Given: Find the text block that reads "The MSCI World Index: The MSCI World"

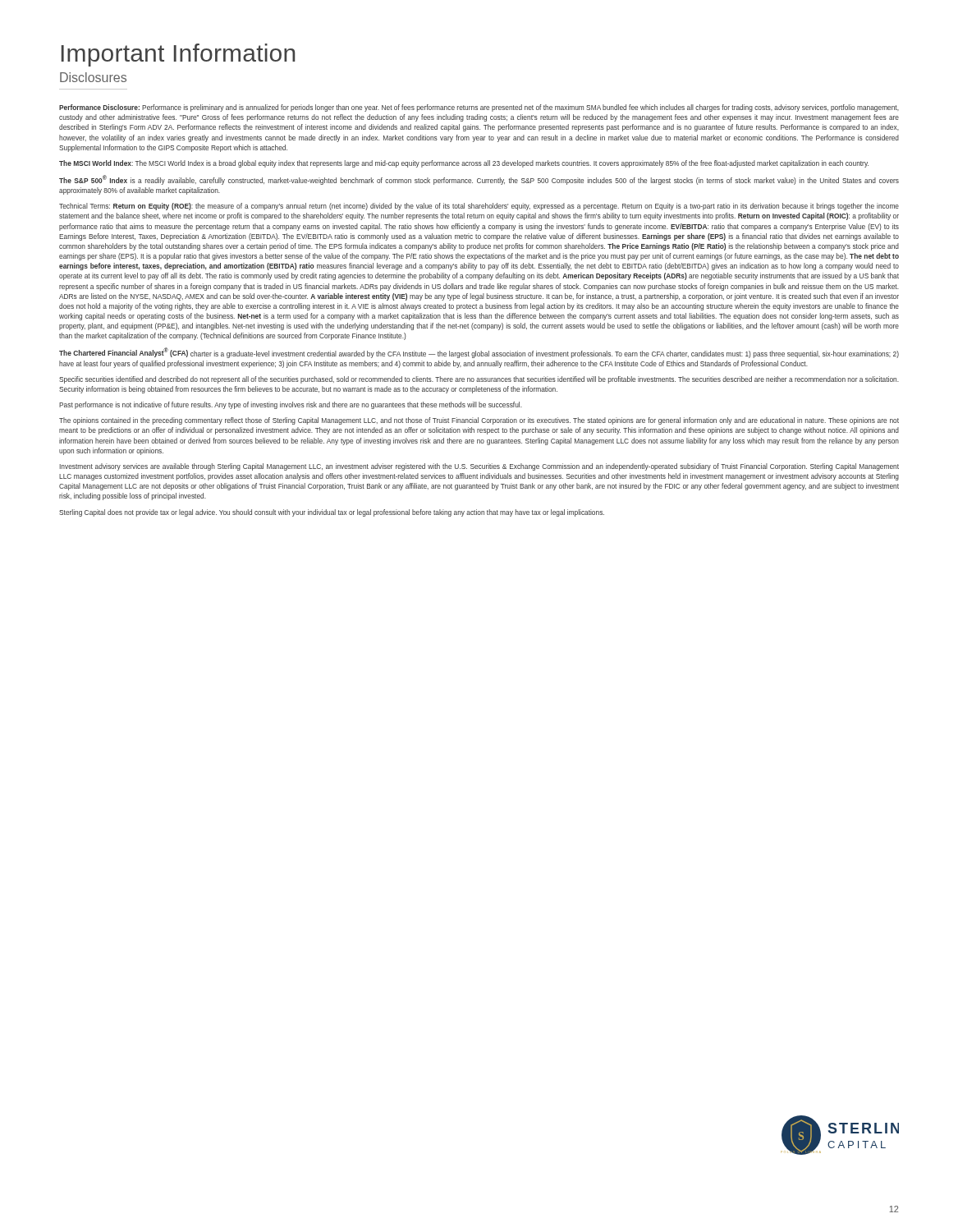Looking at the screenshot, I should [464, 163].
